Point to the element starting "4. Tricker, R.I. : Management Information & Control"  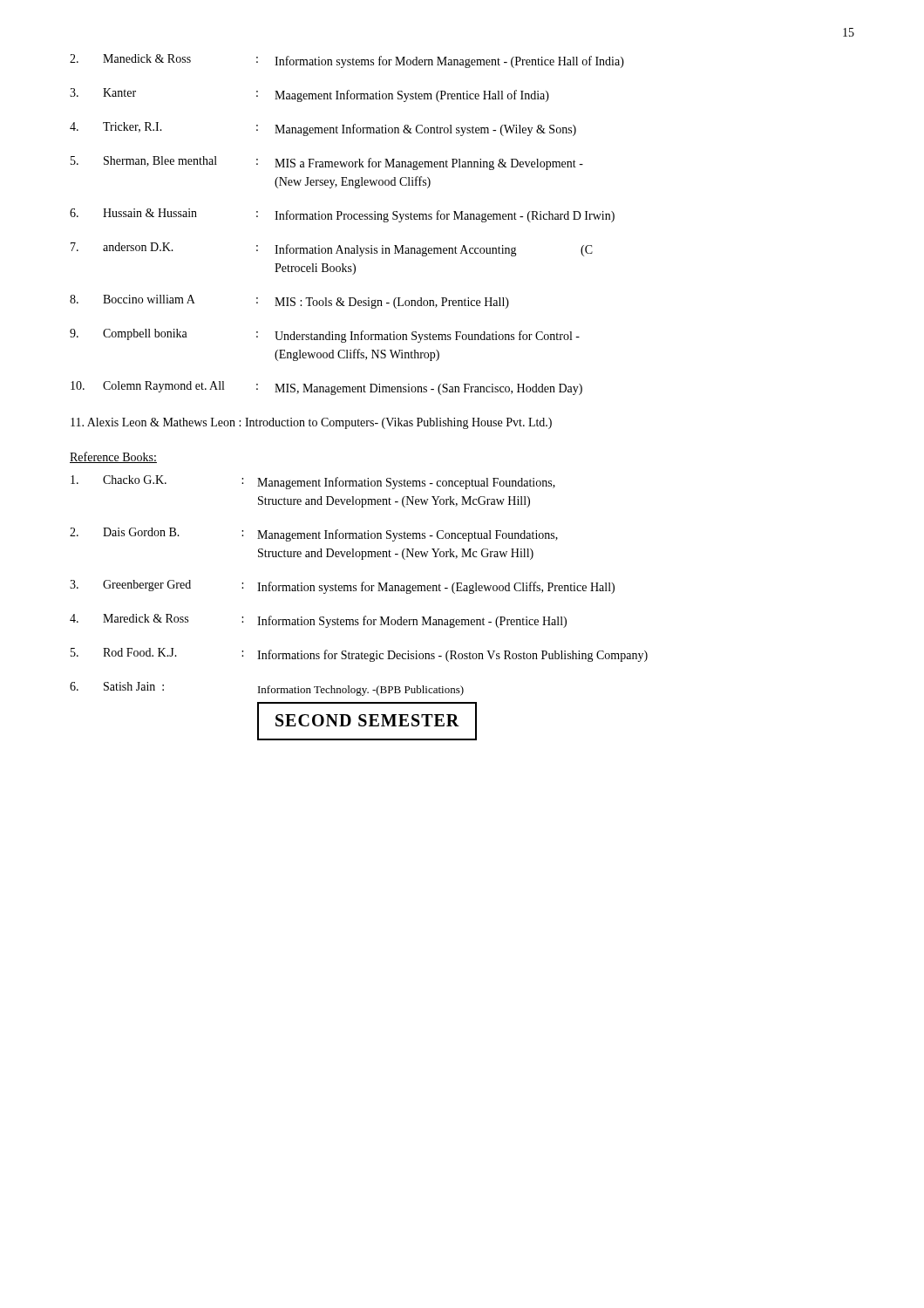(x=462, y=129)
